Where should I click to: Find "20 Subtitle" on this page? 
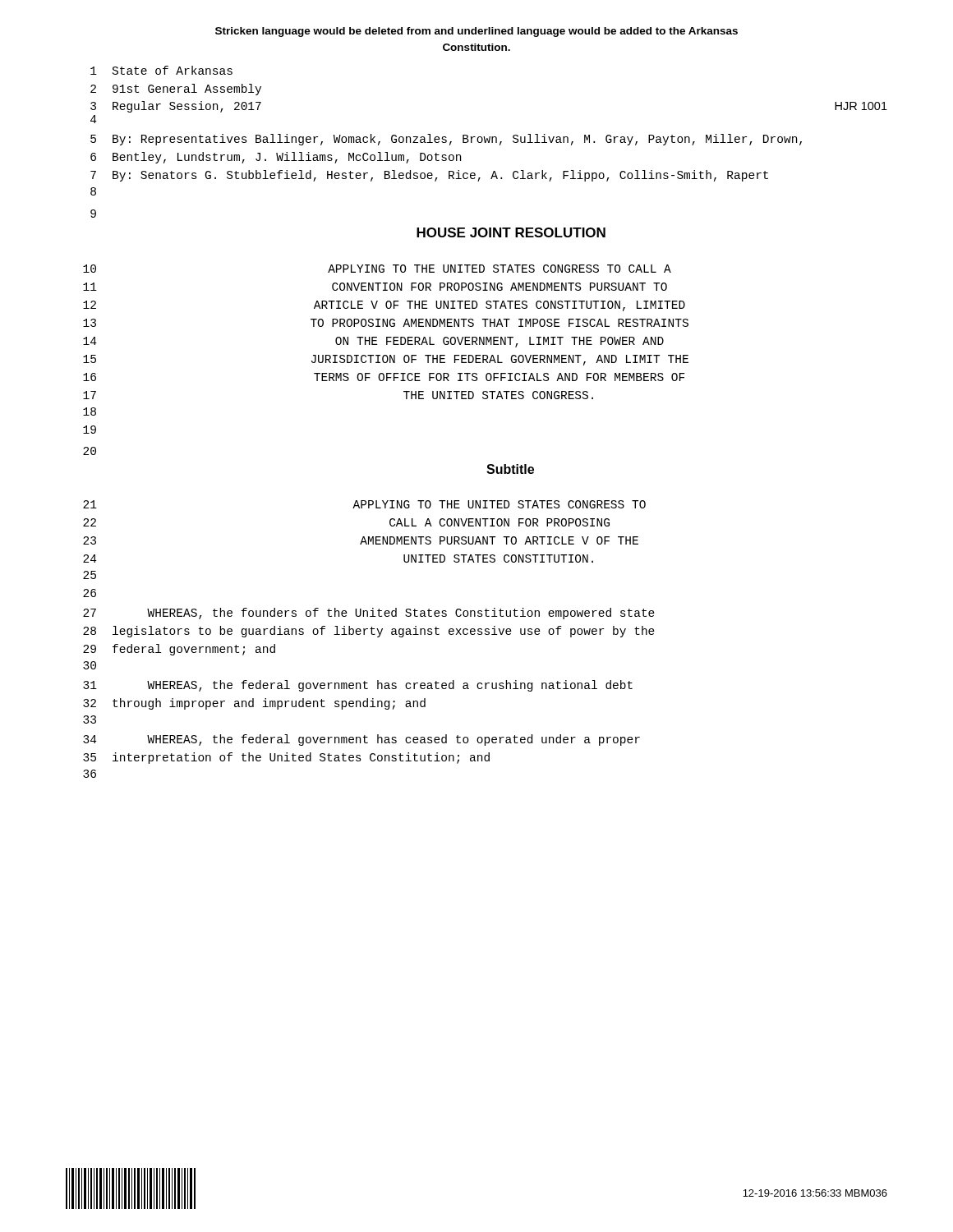pyautogui.click(x=476, y=469)
